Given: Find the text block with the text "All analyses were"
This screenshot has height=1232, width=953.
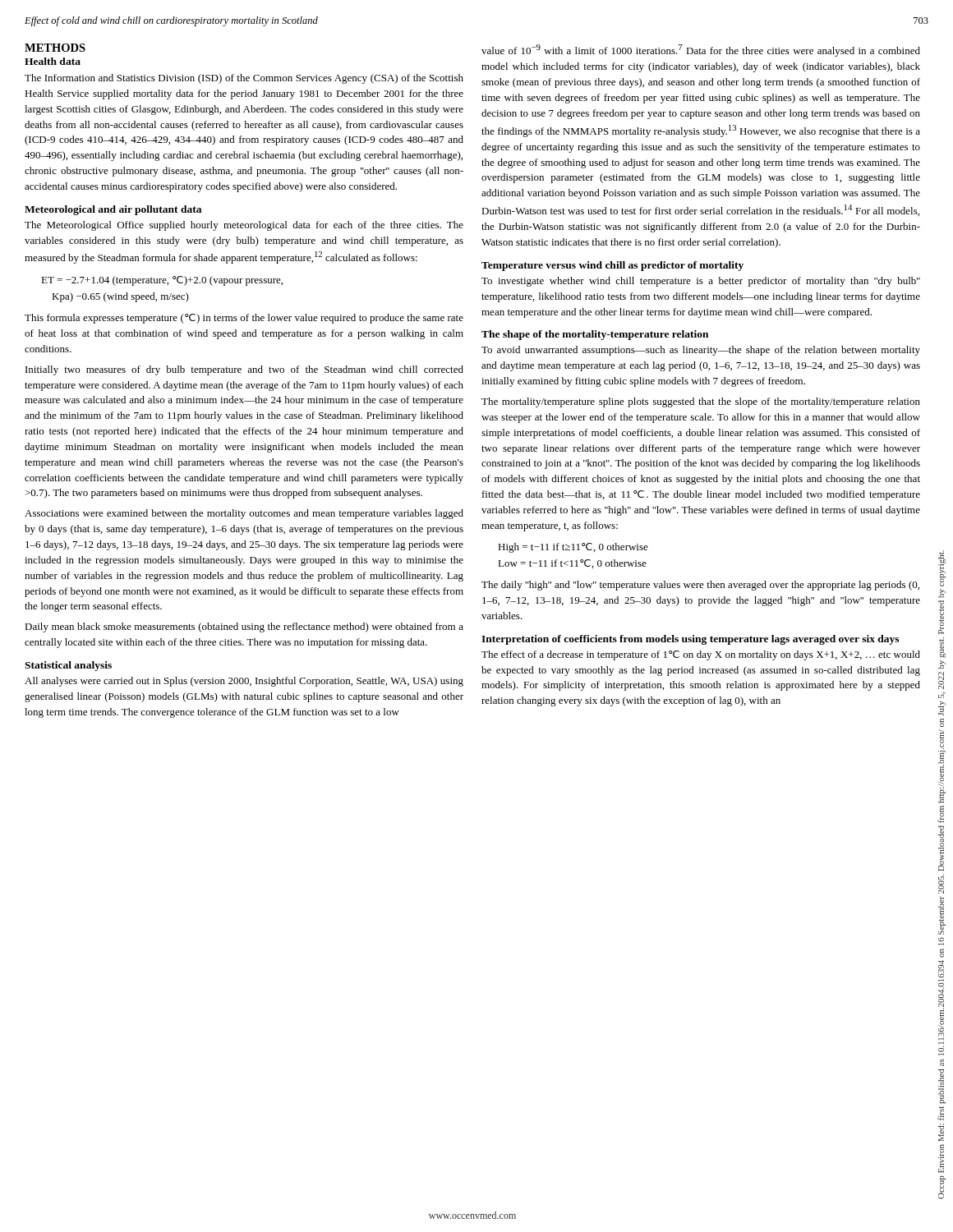Looking at the screenshot, I should (244, 696).
